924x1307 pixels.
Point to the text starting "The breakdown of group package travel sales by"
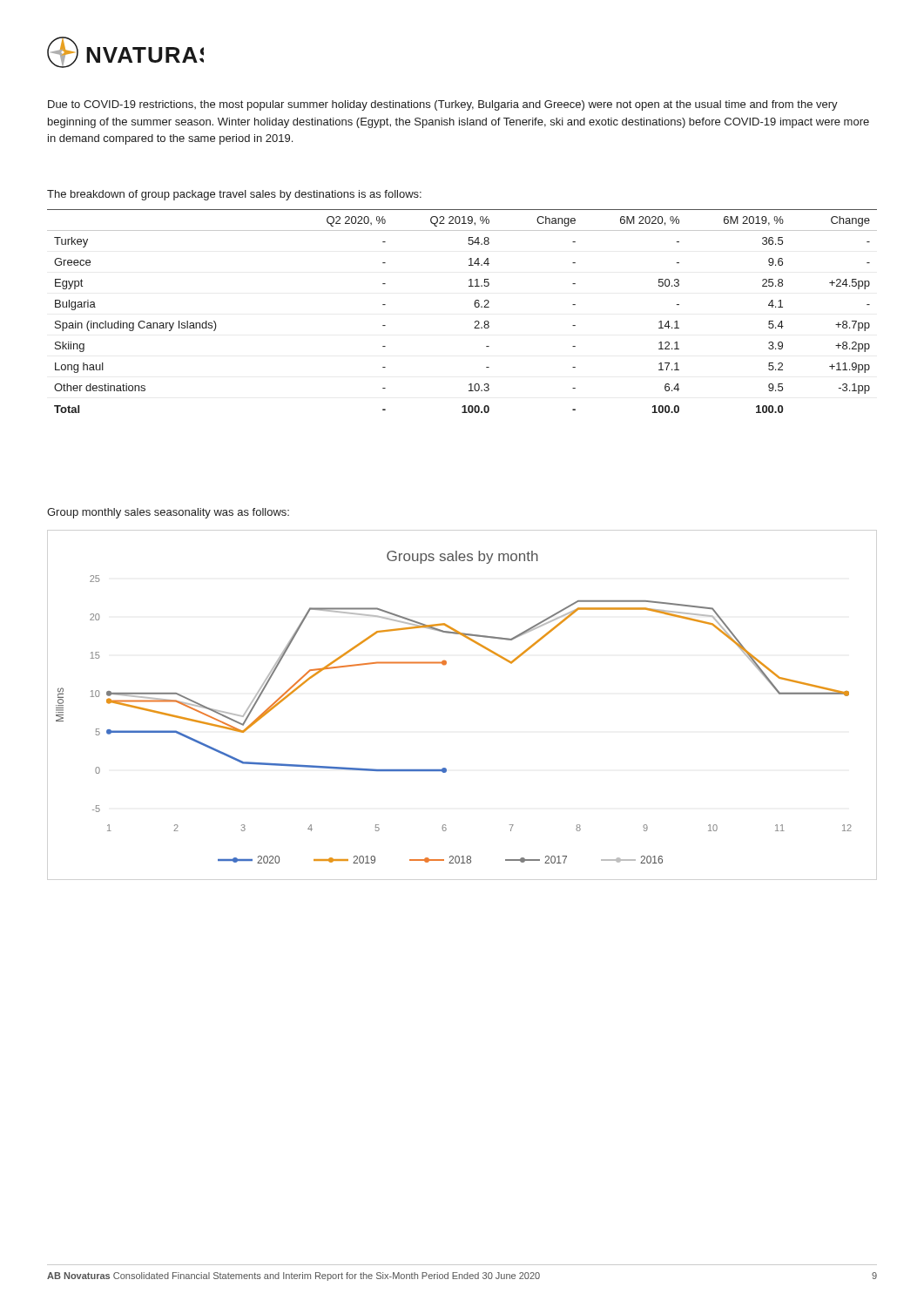(235, 194)
